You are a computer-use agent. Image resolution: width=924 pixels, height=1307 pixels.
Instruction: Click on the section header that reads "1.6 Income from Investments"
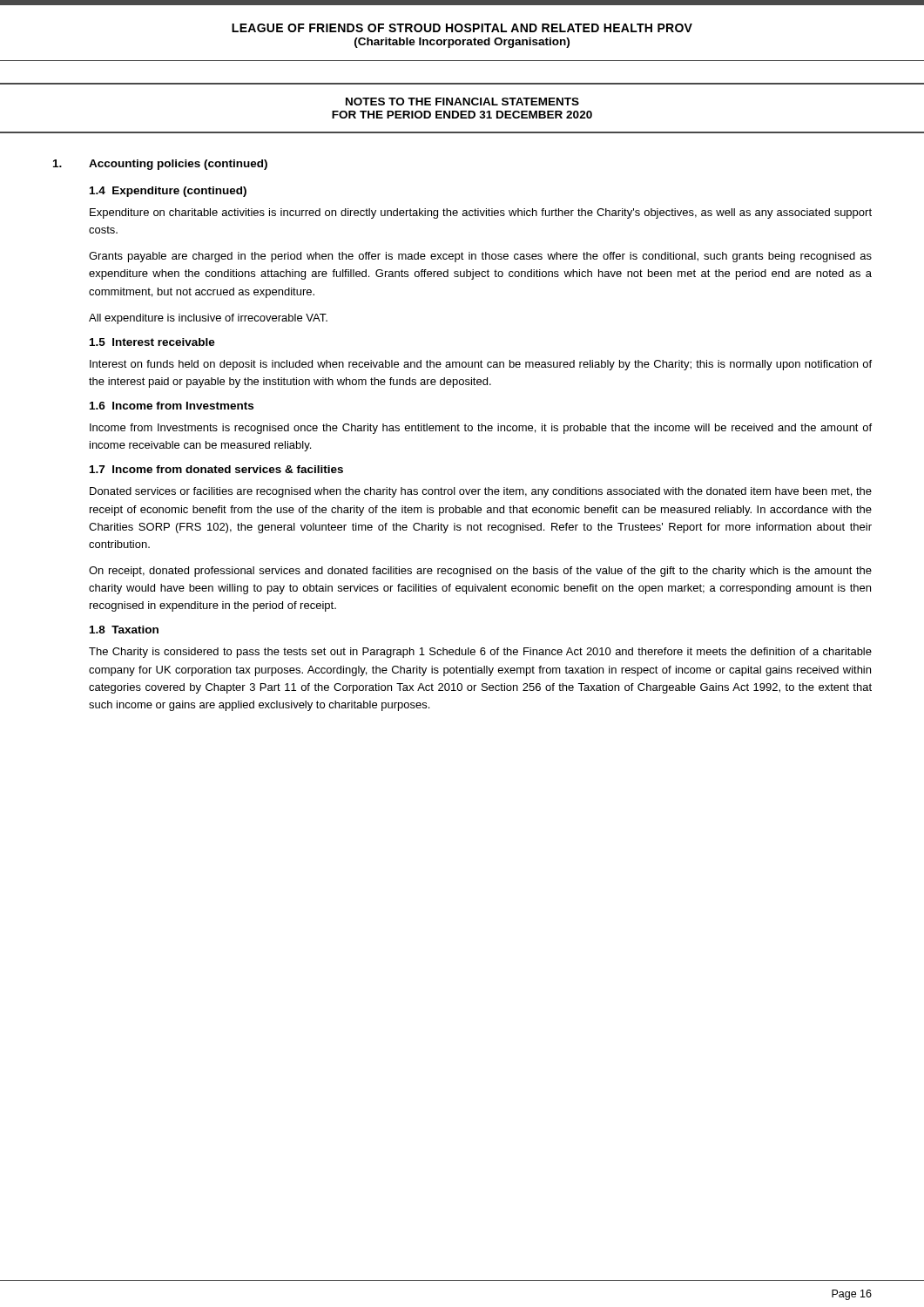coord(171,406)
